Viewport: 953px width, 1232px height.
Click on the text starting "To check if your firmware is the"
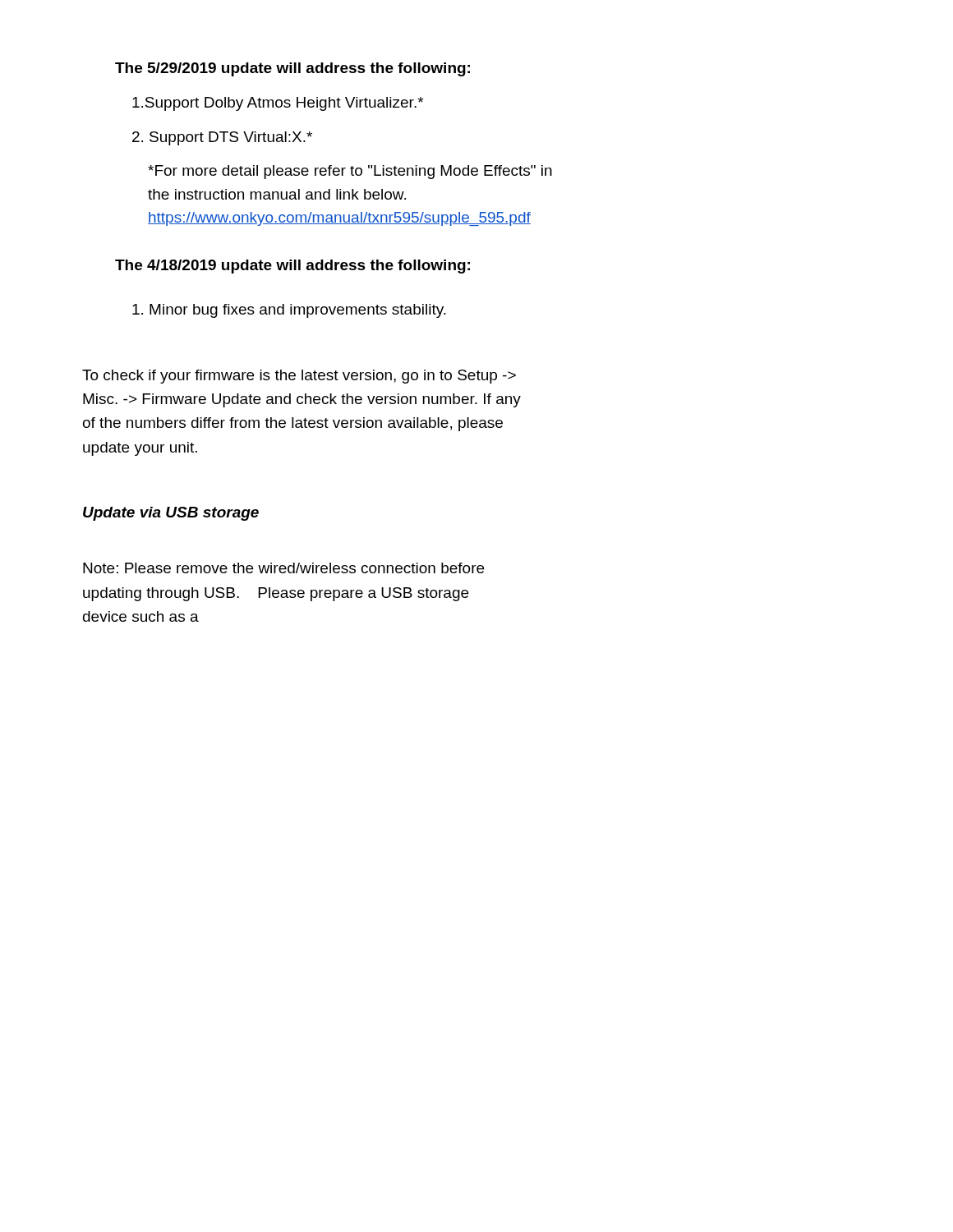coord(301,411)
